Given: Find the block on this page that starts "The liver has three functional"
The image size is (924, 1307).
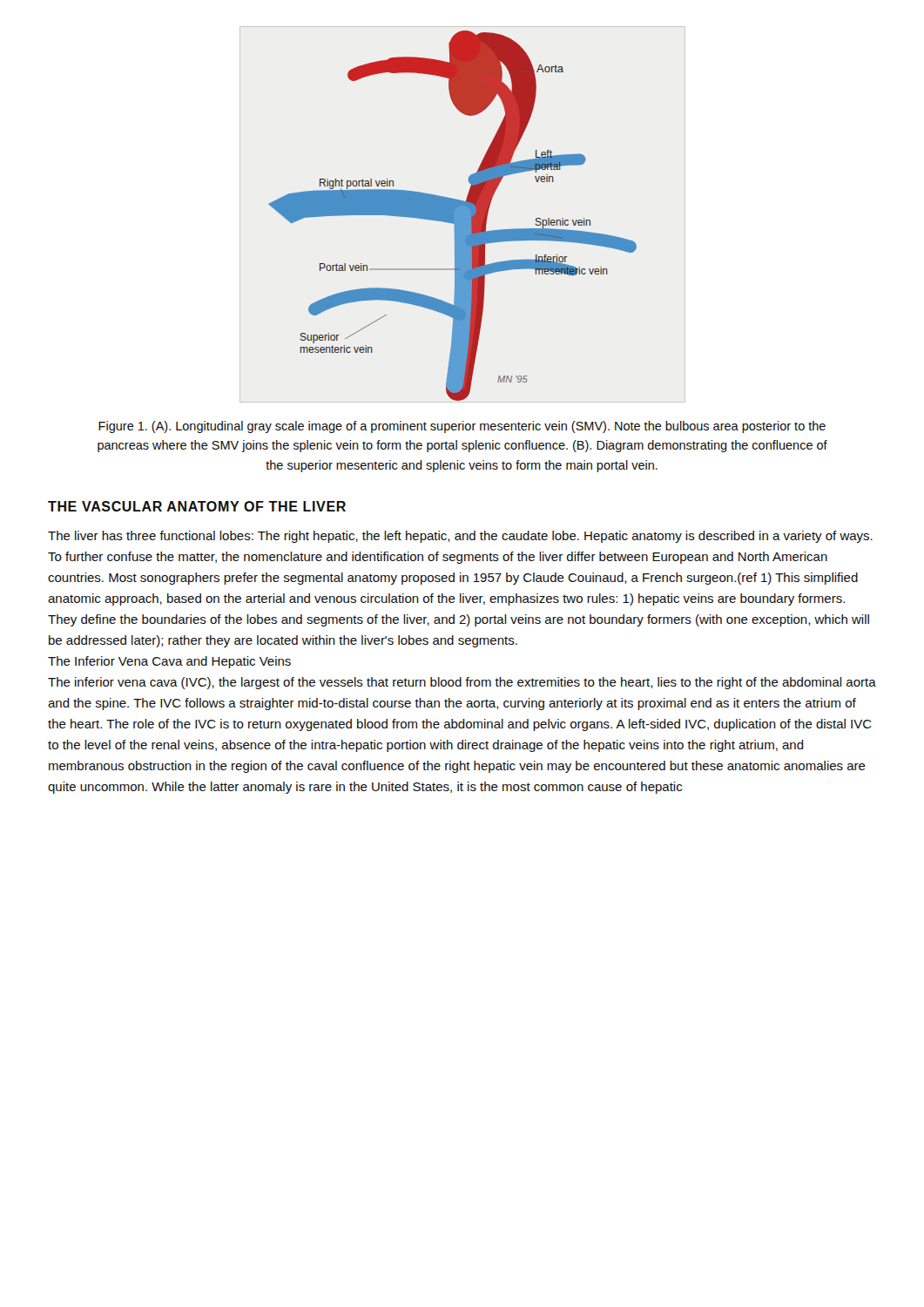Looking at the screenshot, I should click(460, 537).
